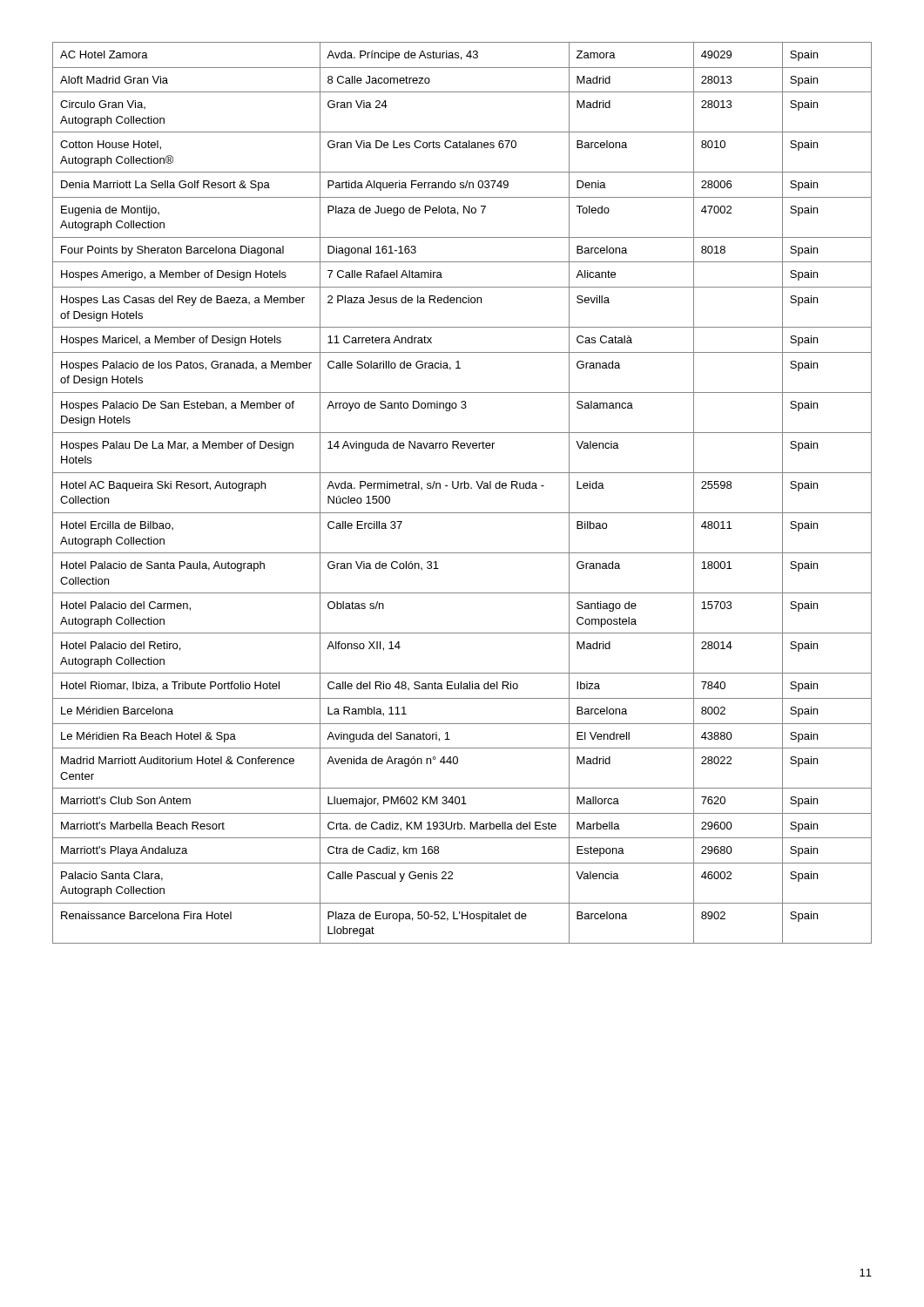Select a table
924x1307 pixels.
click(462, 493)
